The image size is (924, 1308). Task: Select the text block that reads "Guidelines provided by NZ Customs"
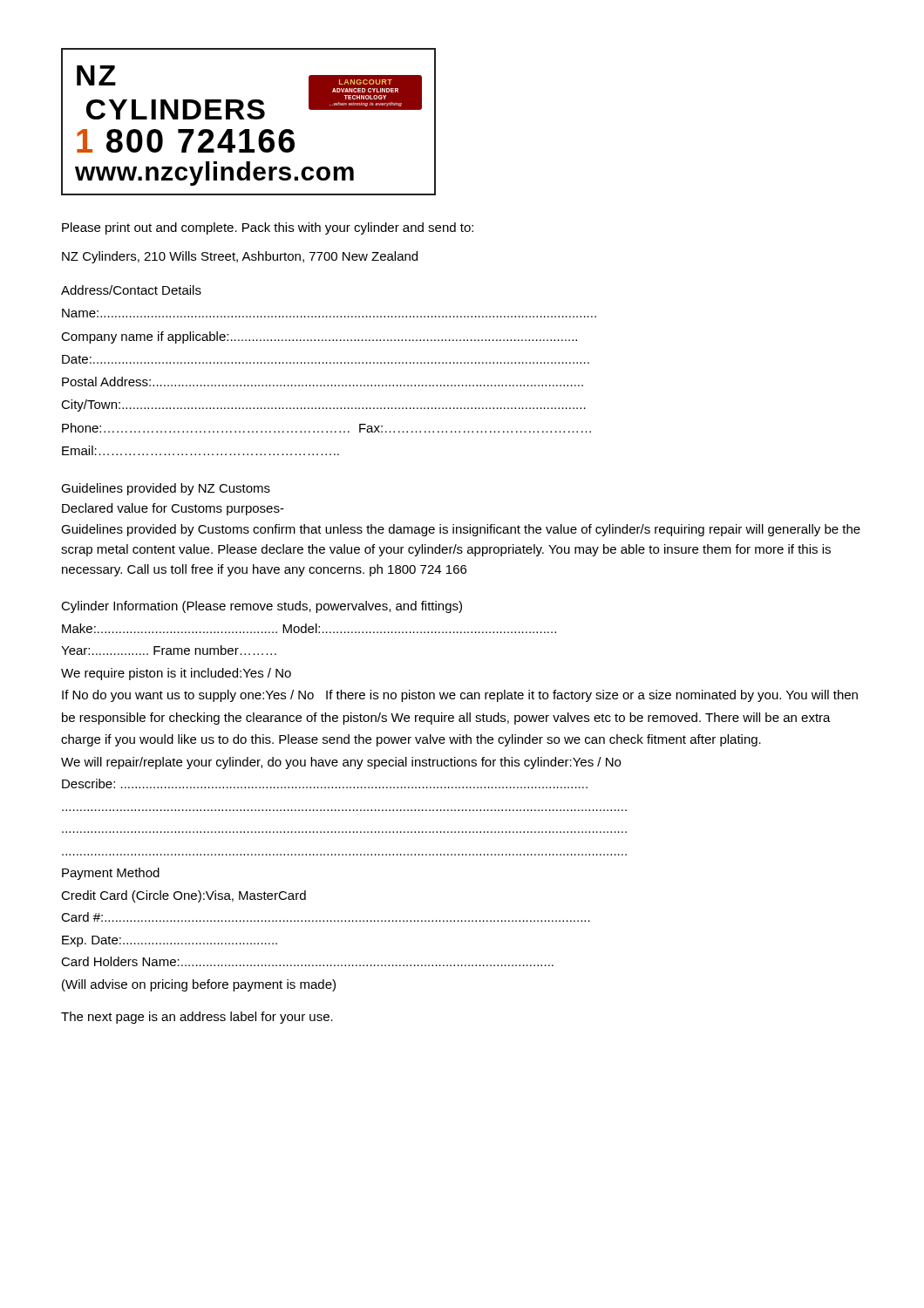pyautogui.click(x=461, y=528)
